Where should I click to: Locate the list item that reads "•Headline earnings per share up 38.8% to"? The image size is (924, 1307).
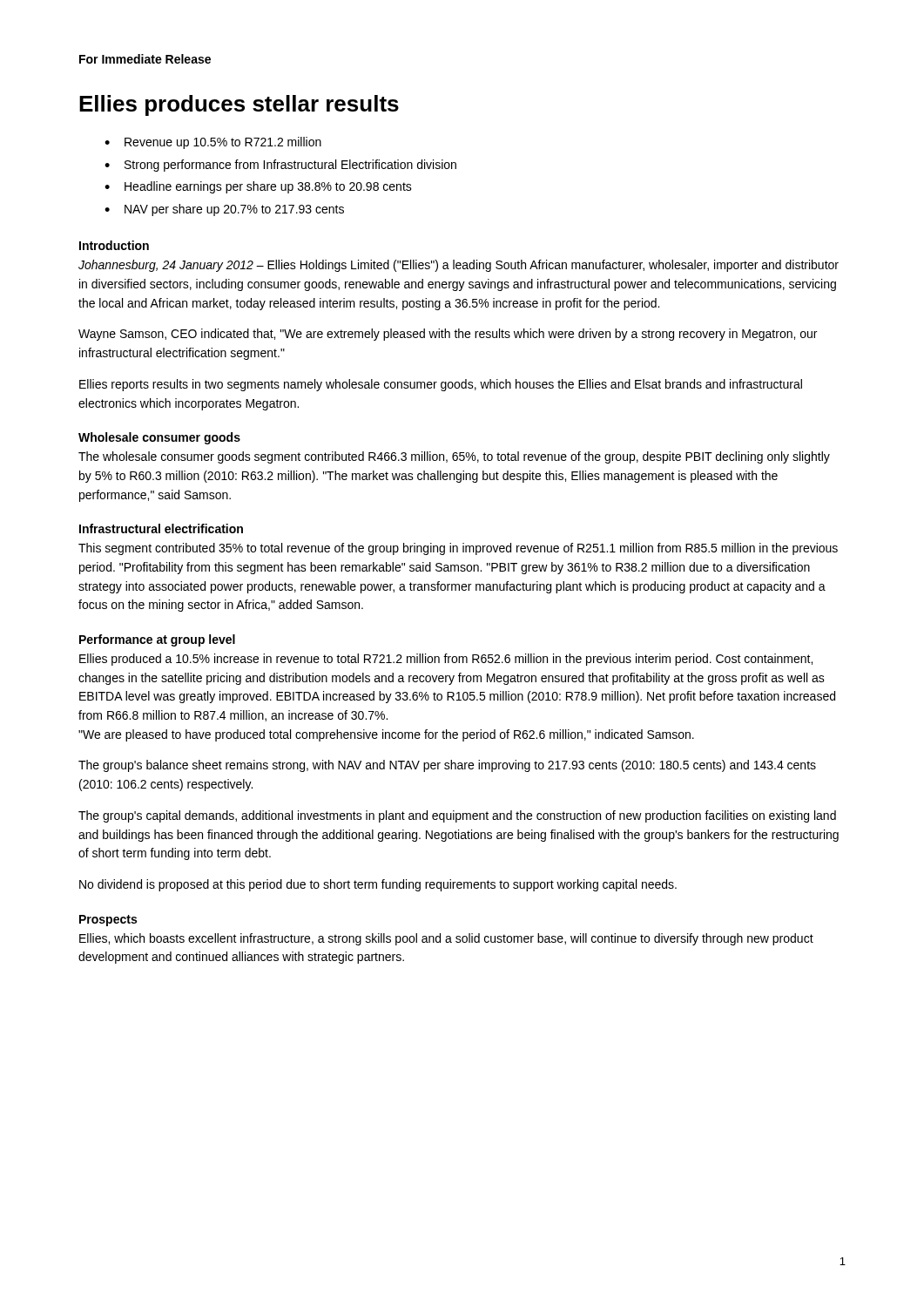[x=258, y=189]
